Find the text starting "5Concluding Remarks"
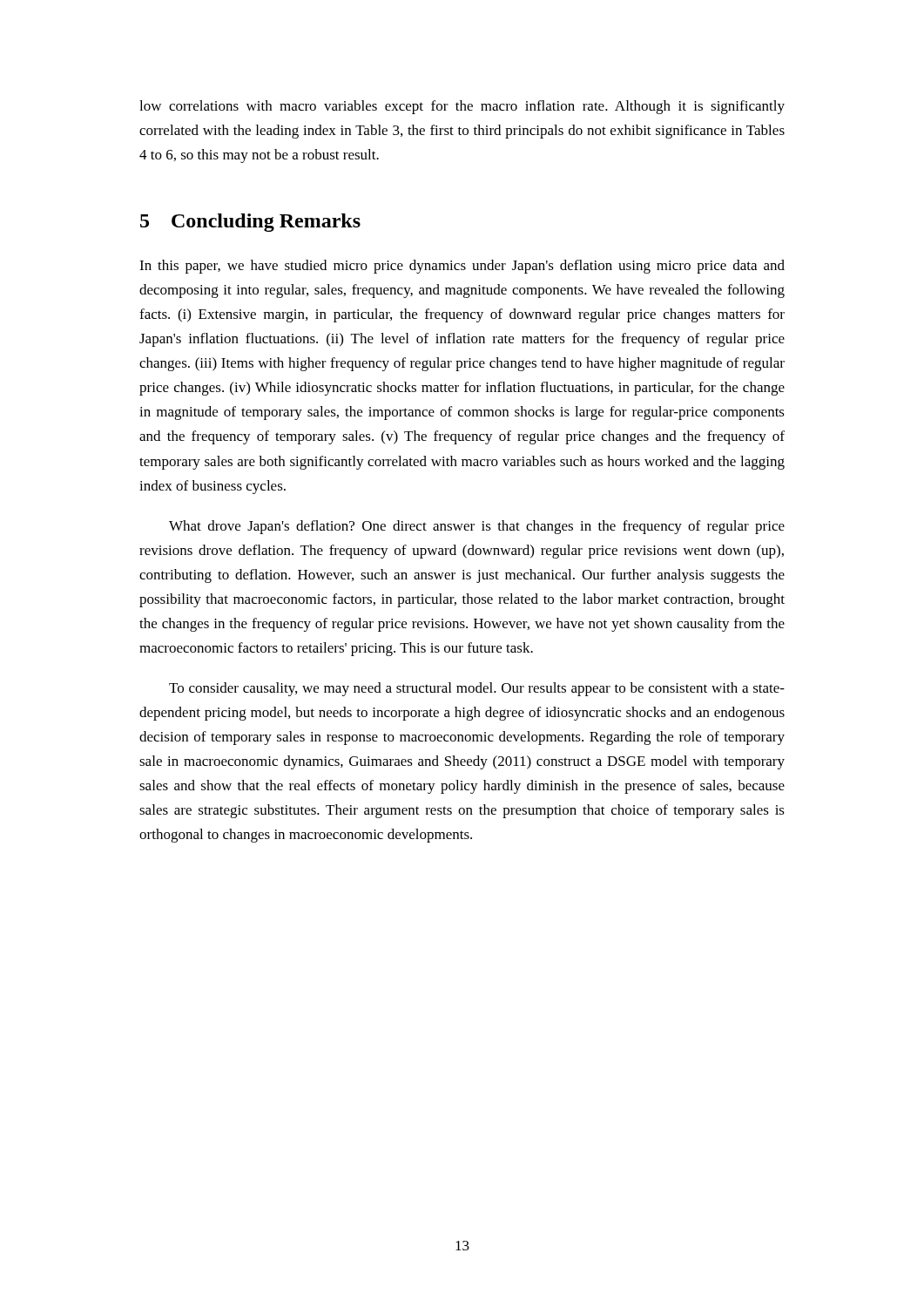Viewport: 924px width, 1307px height. coord(250,221)
